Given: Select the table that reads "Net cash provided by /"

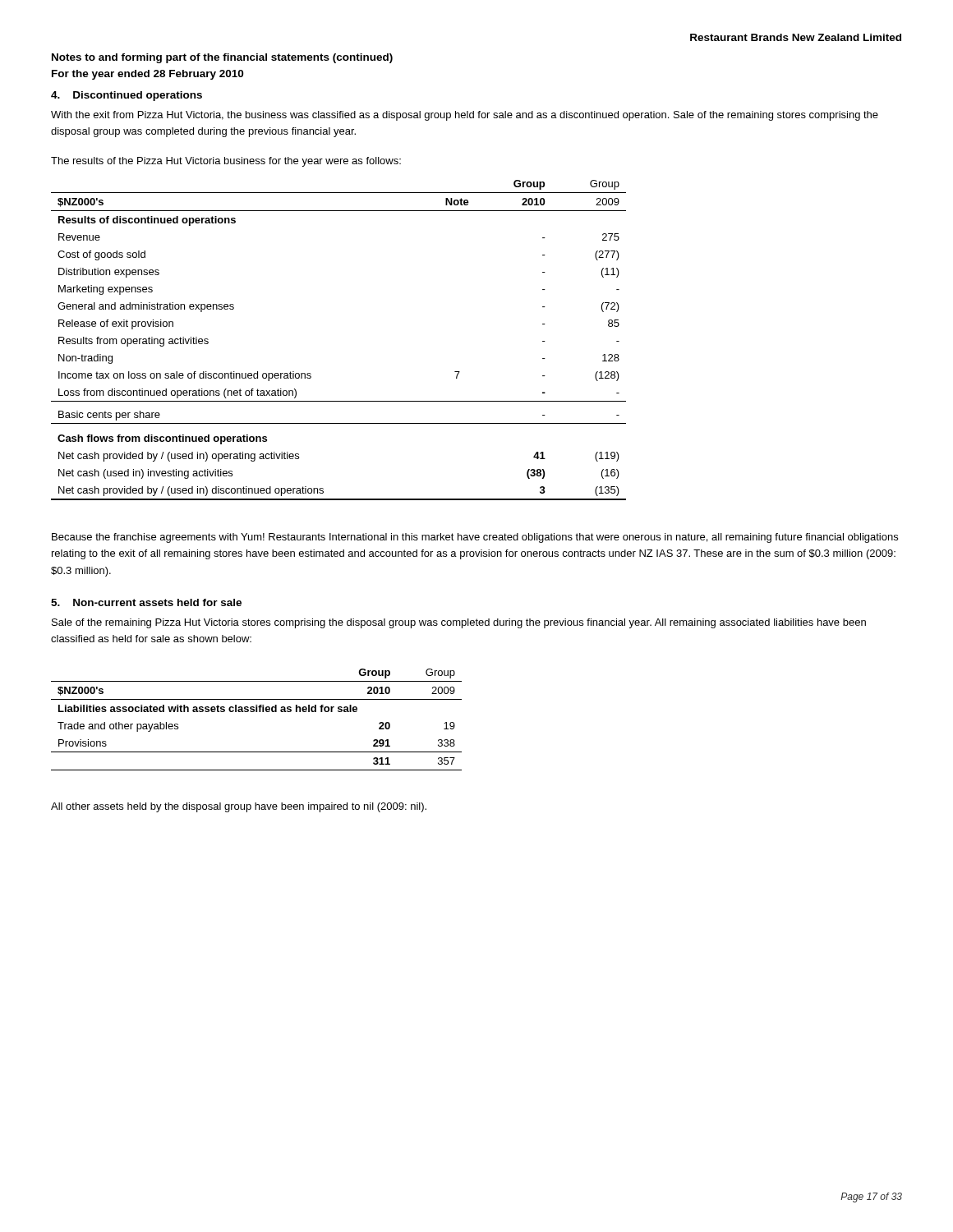Looking at the screenshot, I should click(x=476, y=338).
